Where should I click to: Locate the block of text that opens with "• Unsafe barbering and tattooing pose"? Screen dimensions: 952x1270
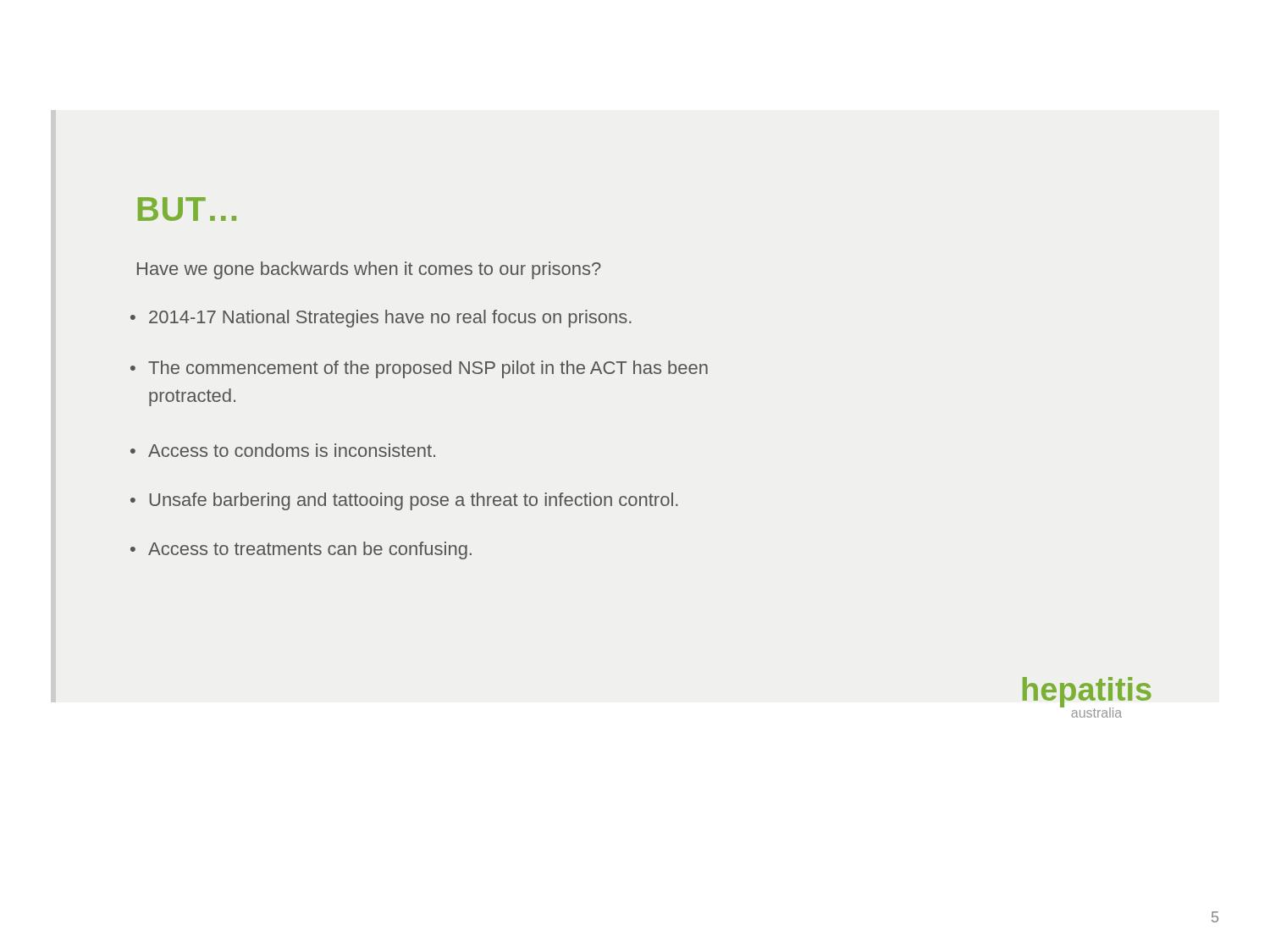click(404, 500)
